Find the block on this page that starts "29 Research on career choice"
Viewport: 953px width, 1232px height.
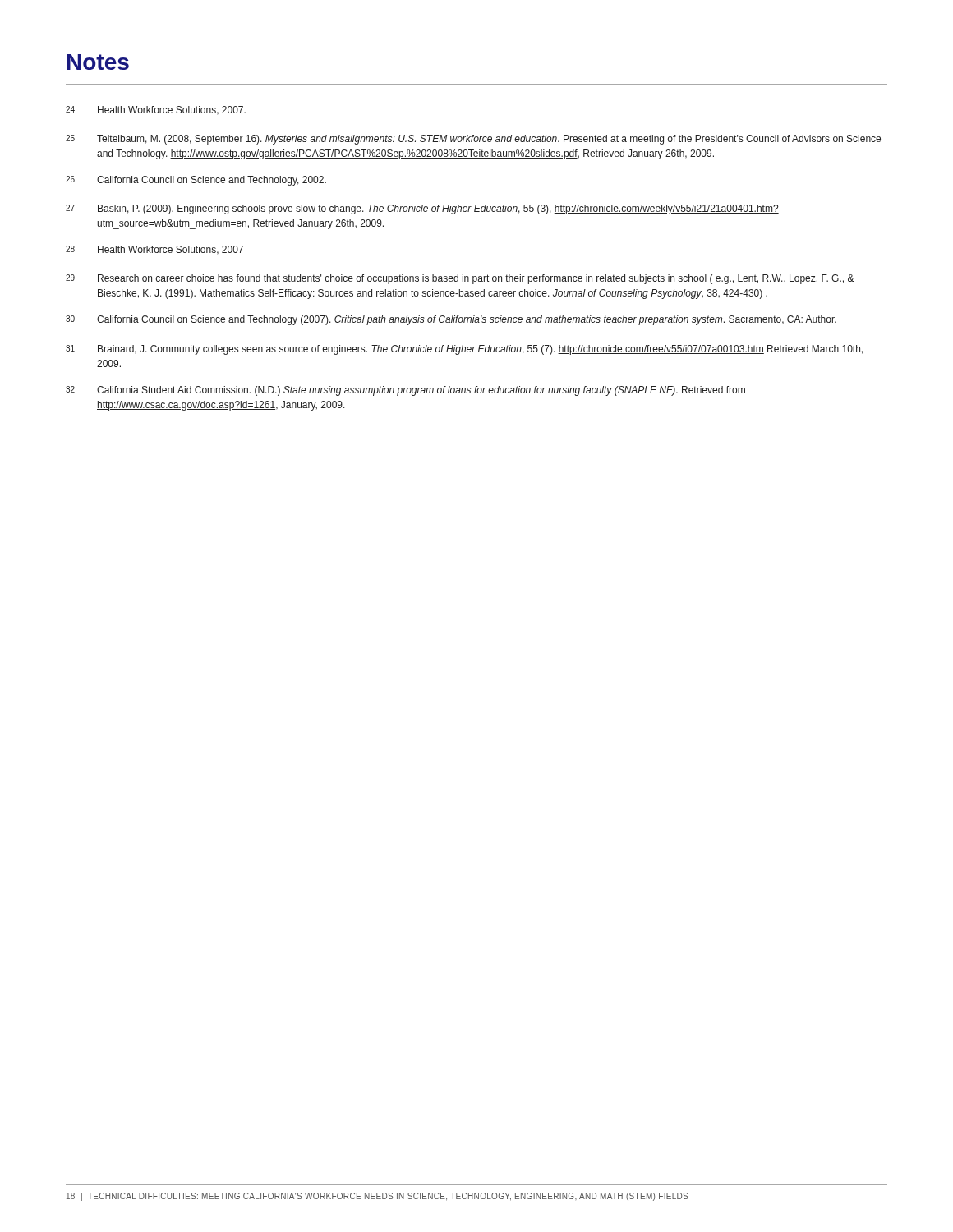tap(476, 286)
